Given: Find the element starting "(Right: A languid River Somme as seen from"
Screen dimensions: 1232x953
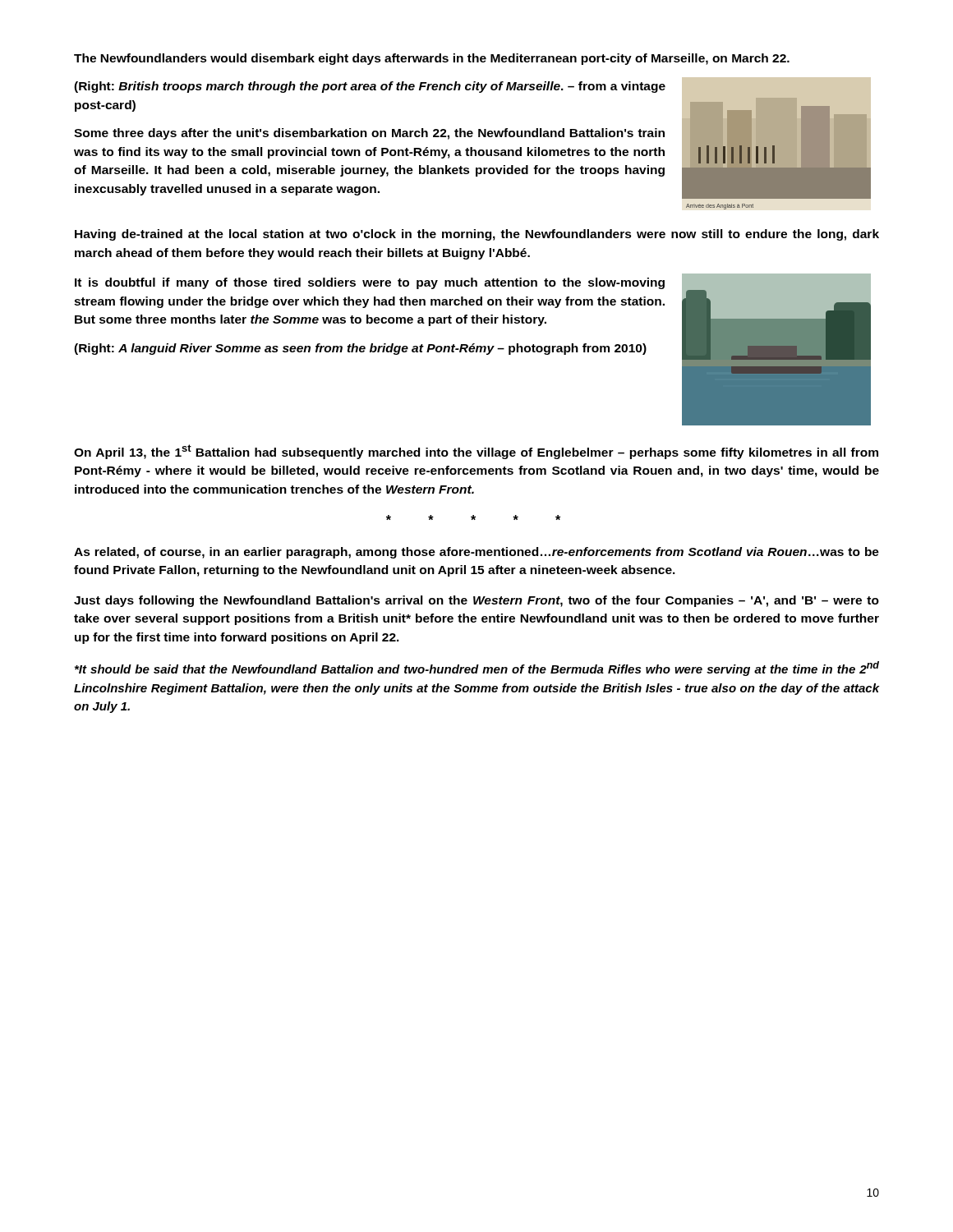Looking at the screenshot, I should [360, 348].
